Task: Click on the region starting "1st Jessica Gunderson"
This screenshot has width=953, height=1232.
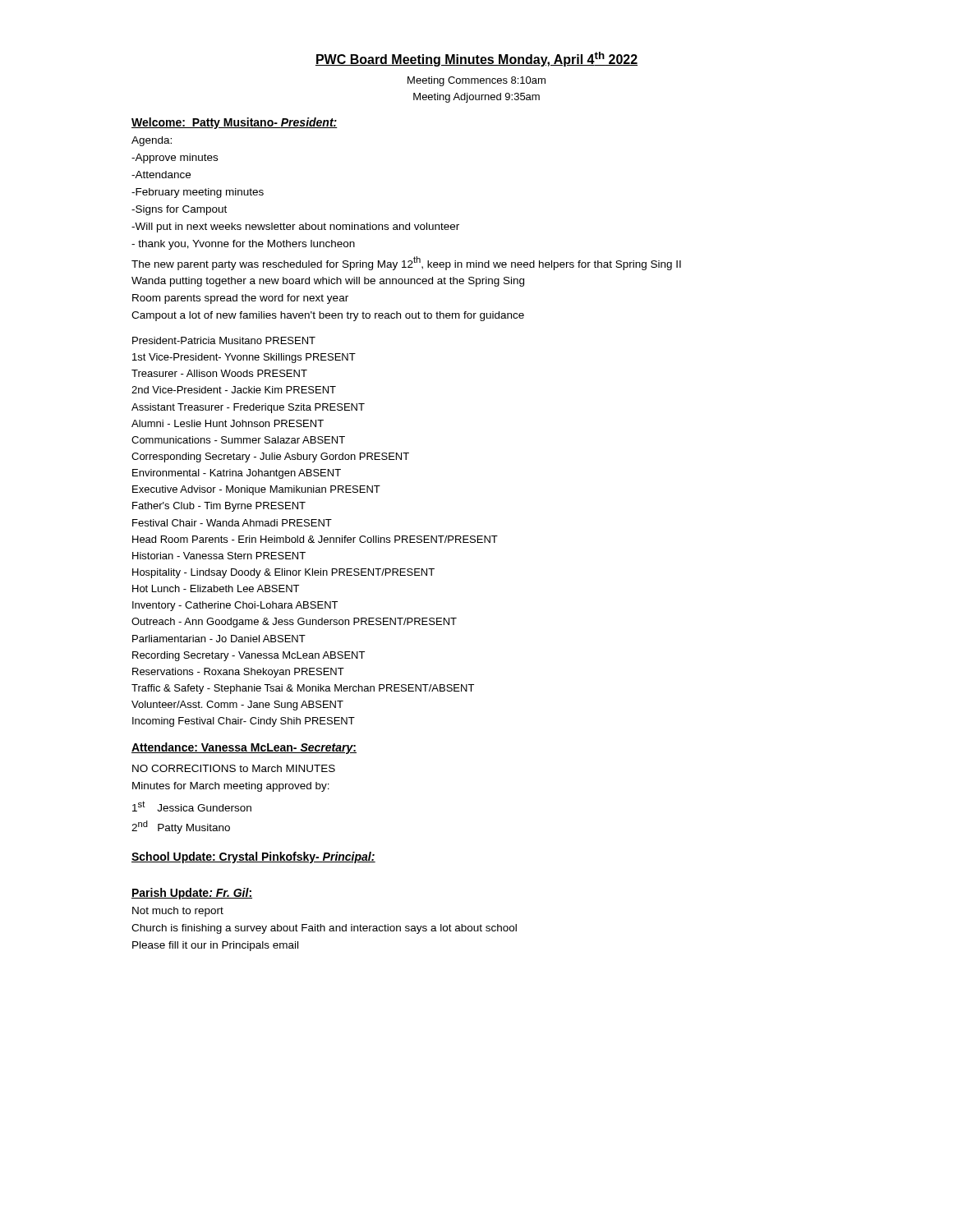Action: click(x=192, y=806)
